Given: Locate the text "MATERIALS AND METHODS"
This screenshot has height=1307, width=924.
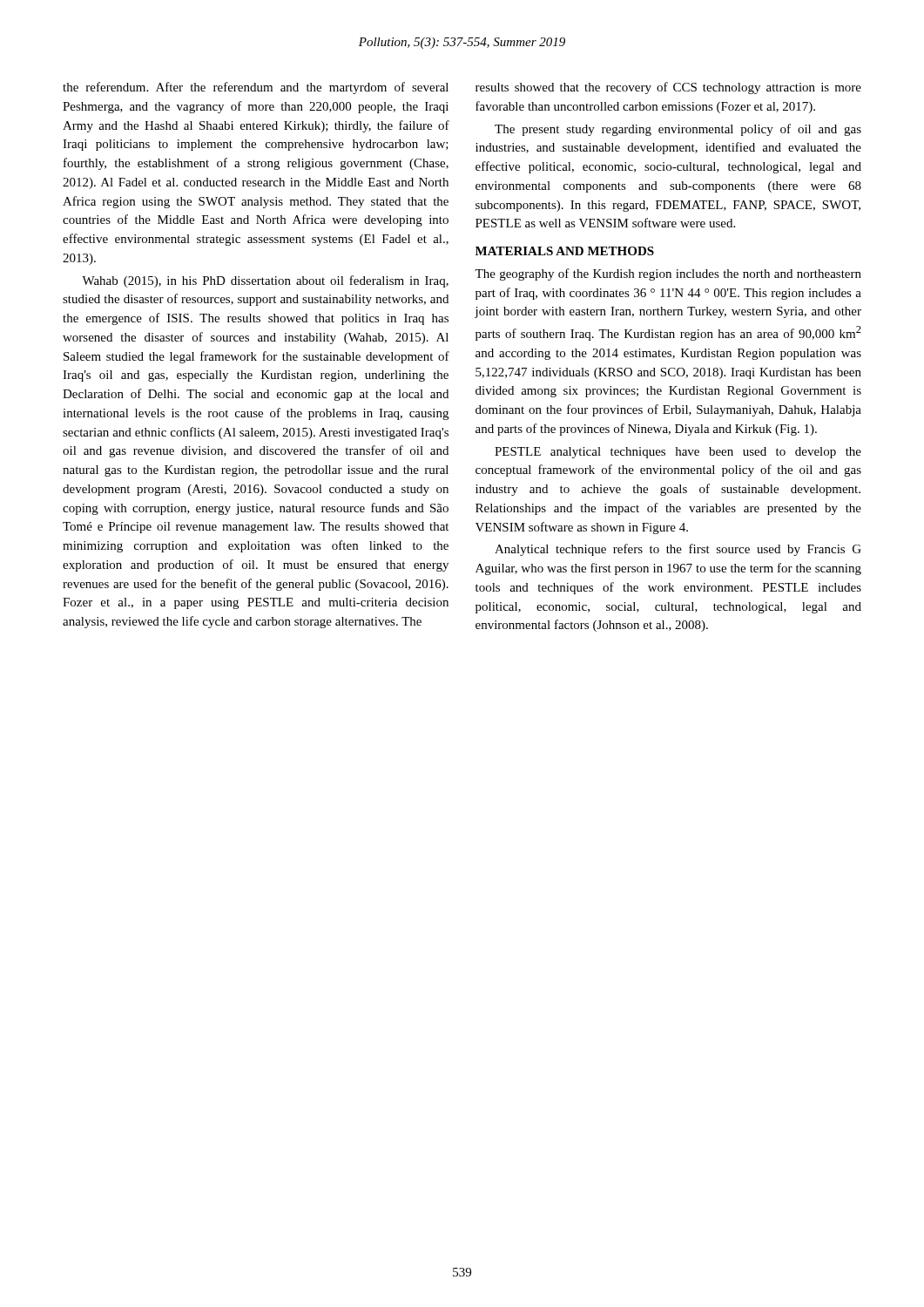Looking at the screenshot, I should pyautogui.click(x=565, y=251).
